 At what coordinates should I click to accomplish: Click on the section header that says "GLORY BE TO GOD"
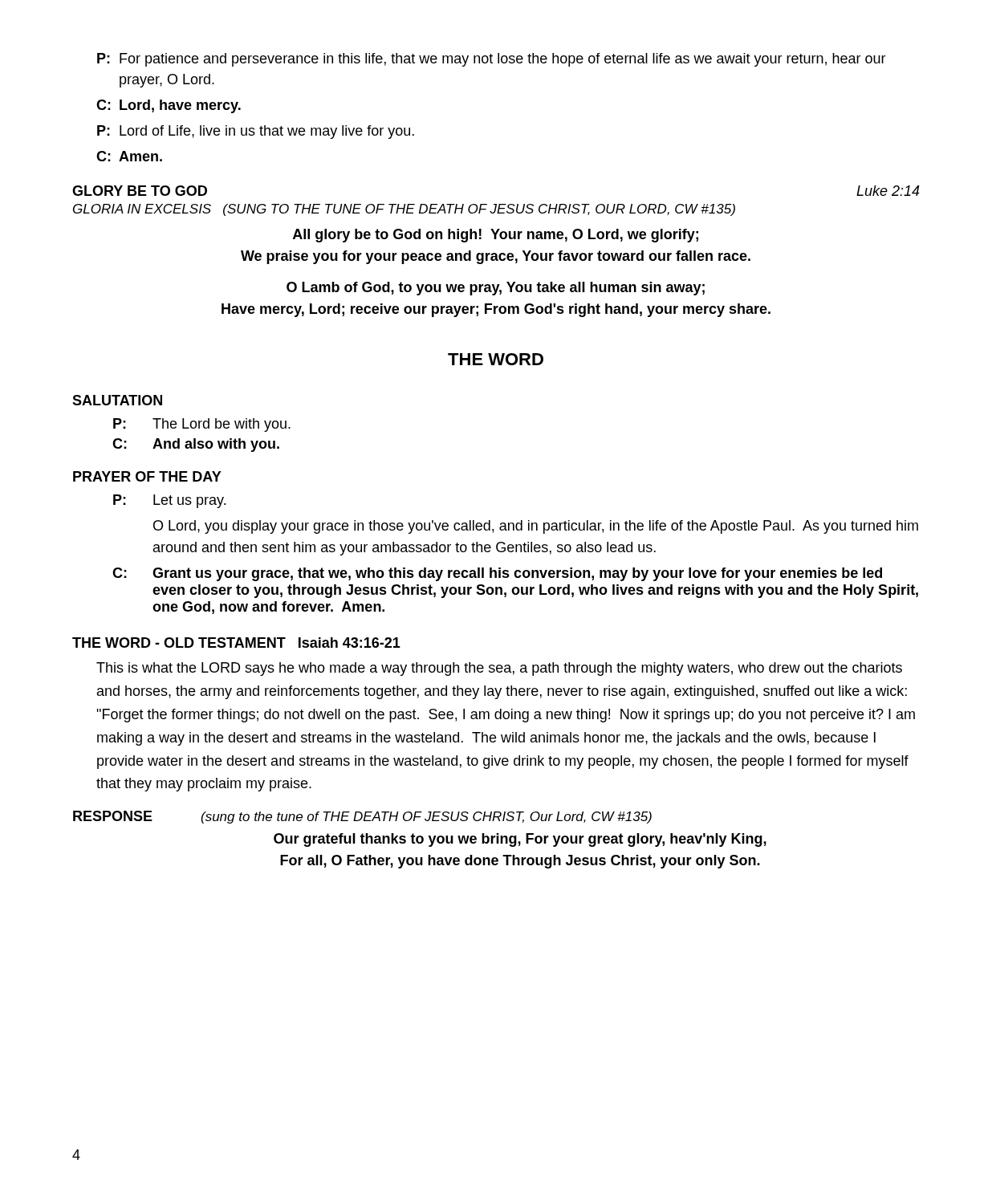coord(140,191)
